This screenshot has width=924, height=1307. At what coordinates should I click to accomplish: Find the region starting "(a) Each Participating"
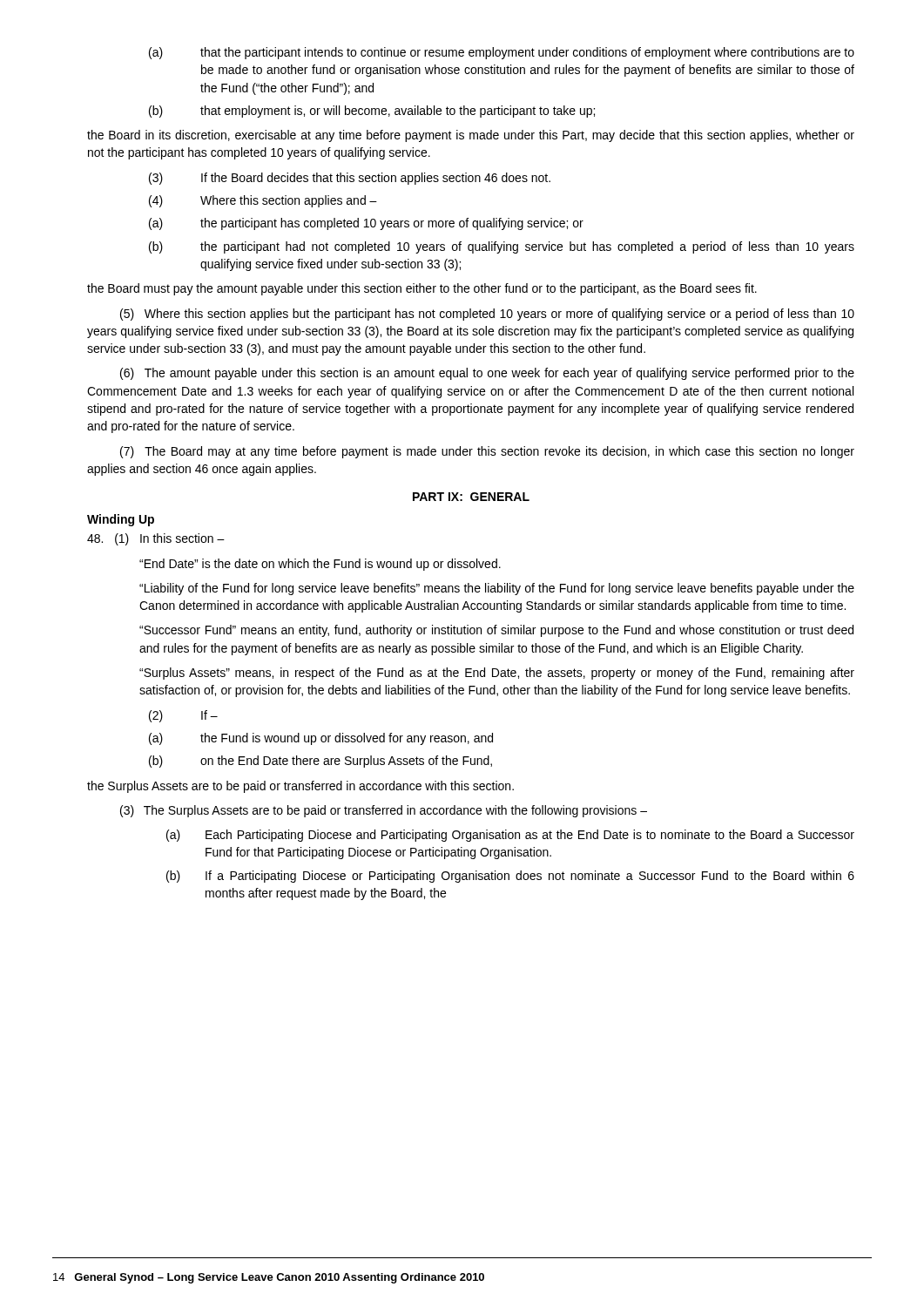(x=506, y=844)
